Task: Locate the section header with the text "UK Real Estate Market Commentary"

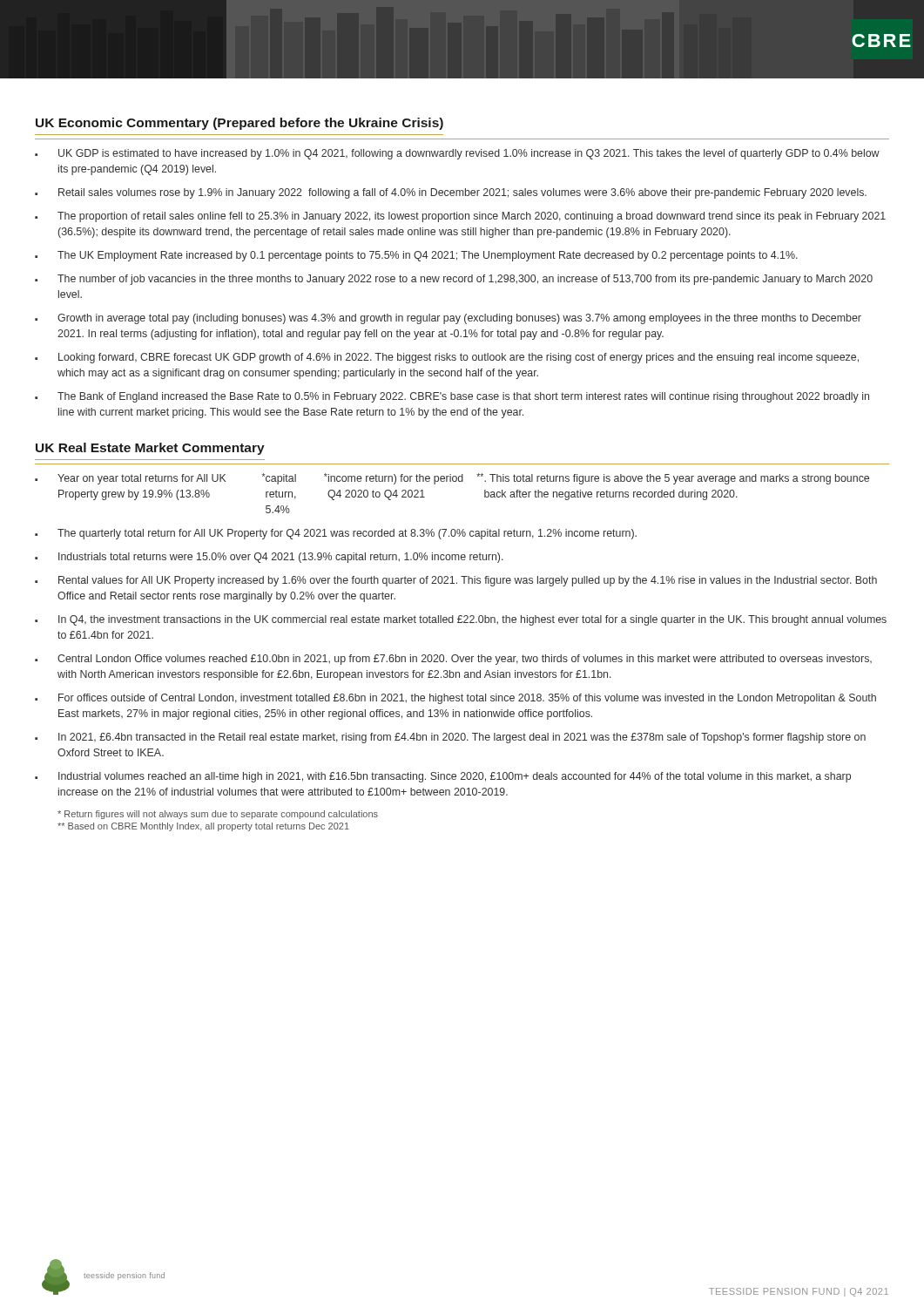Action: pos(150,450)
